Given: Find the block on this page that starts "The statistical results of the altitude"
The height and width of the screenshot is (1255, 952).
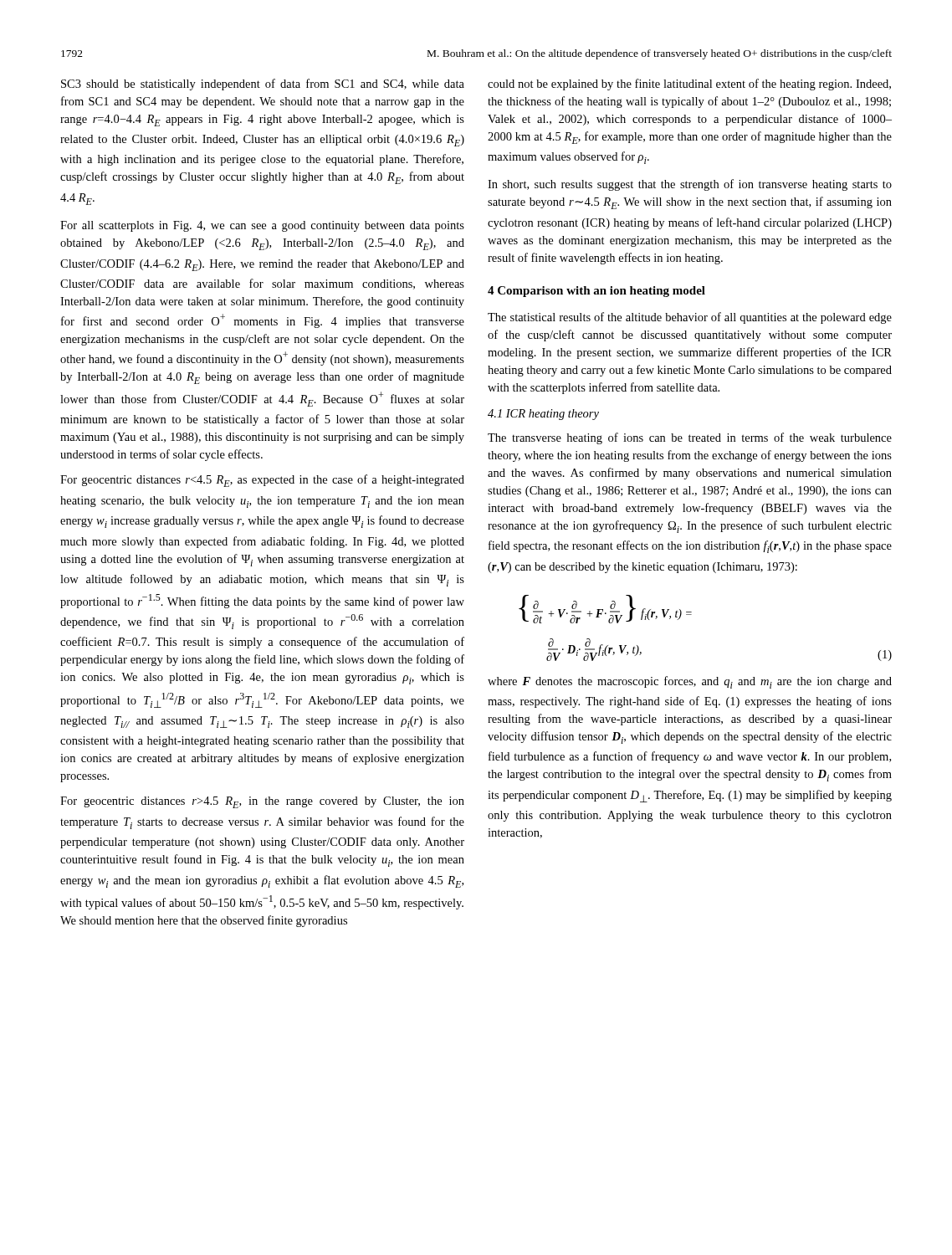Looking at the screenshot, I should [x=690, y=352].
